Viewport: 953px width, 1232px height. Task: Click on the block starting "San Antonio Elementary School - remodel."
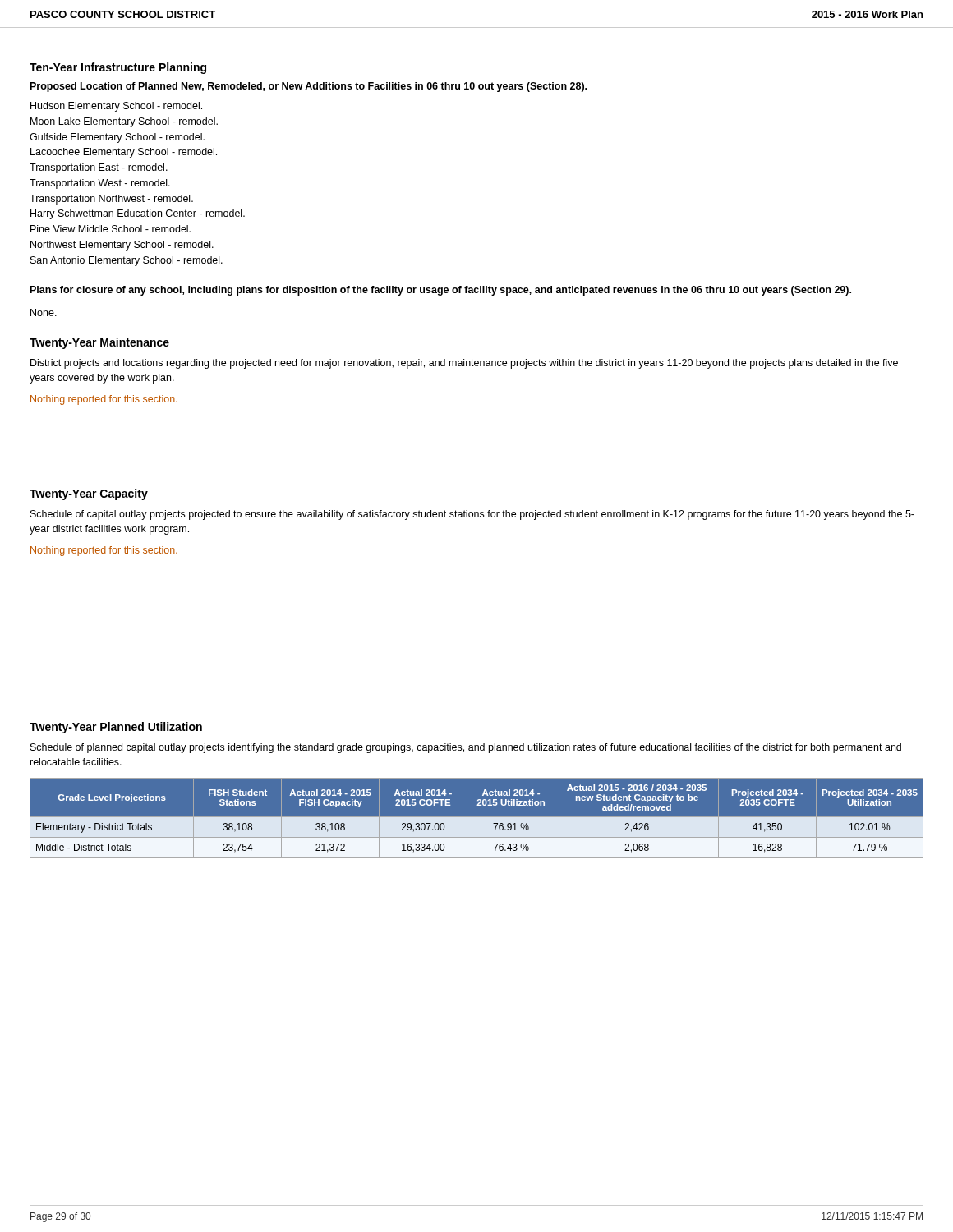click(x=126, y=260)
